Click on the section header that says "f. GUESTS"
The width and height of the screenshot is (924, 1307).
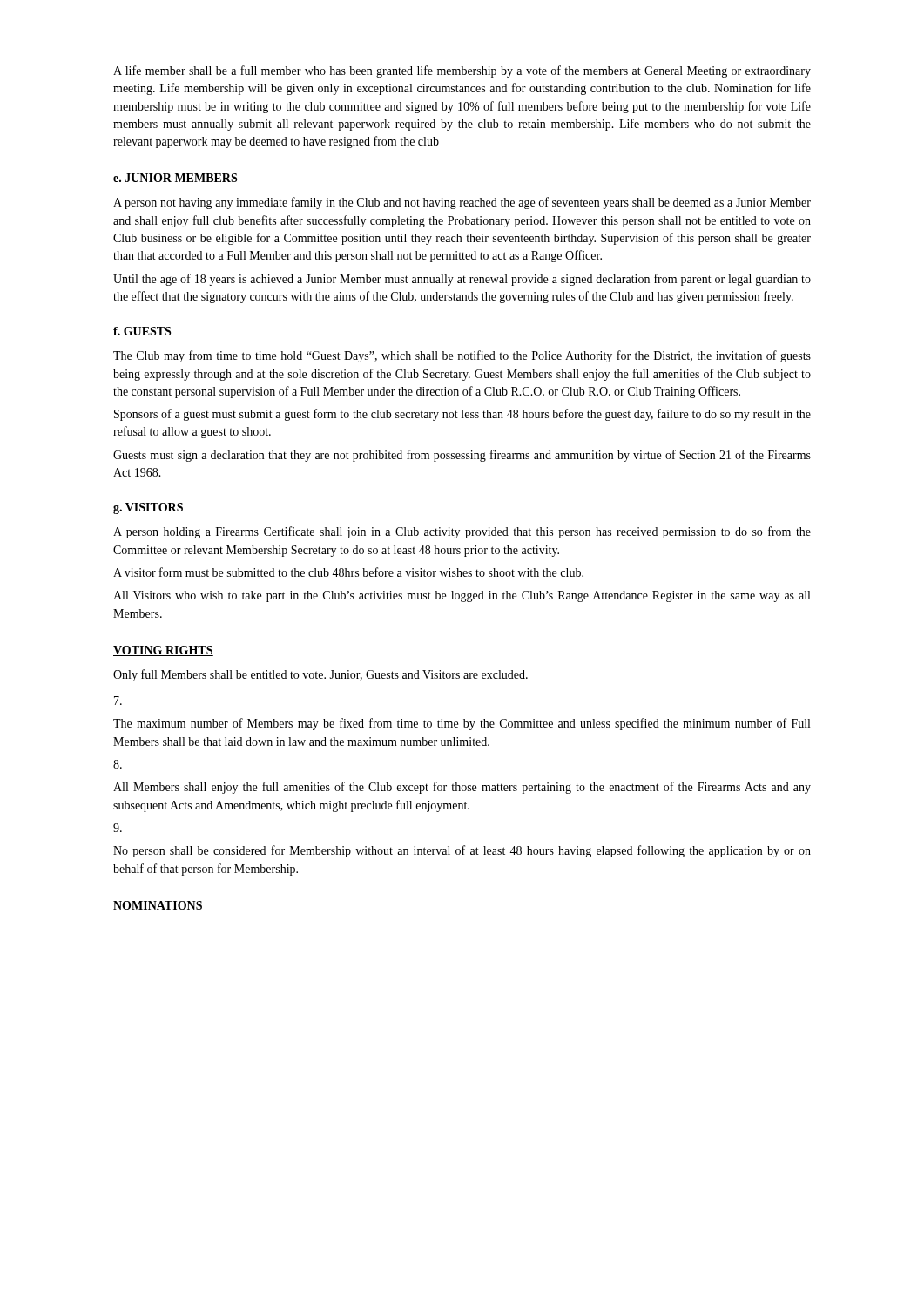142,332
